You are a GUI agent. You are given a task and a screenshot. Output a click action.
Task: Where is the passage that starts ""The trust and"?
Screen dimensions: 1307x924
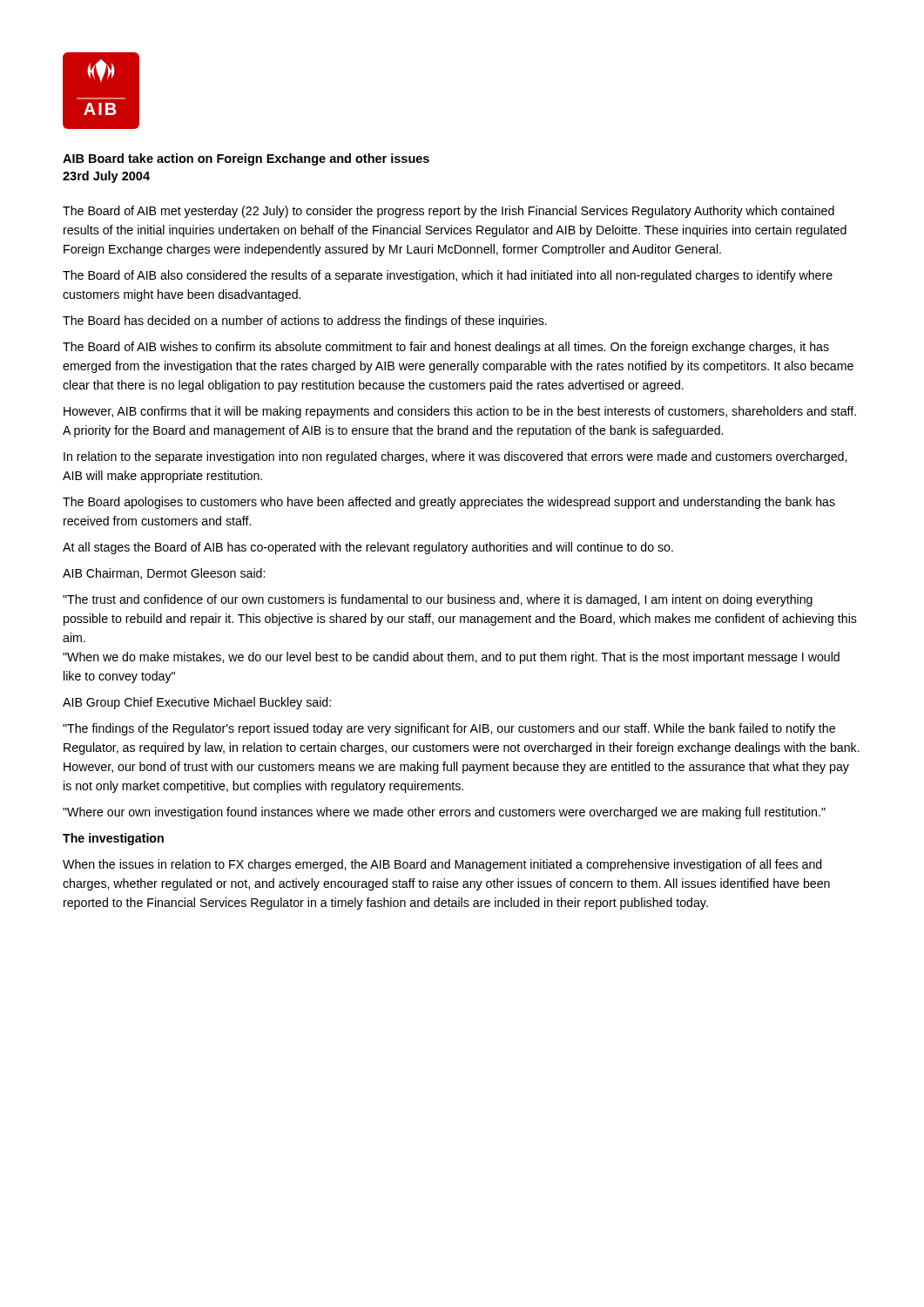point(438,600)
